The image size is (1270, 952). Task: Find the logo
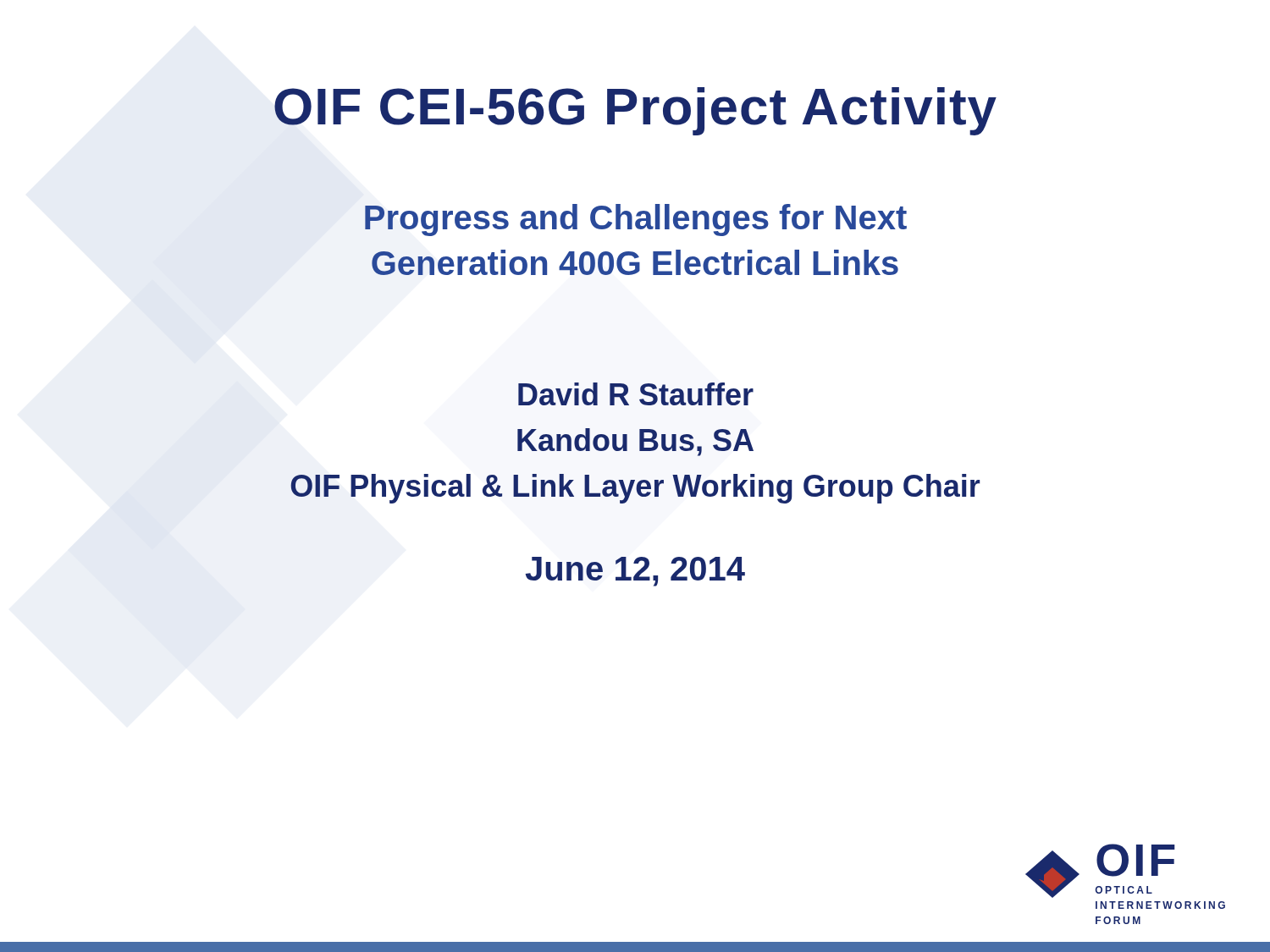pyautogui.click(x=1123, y=883)
